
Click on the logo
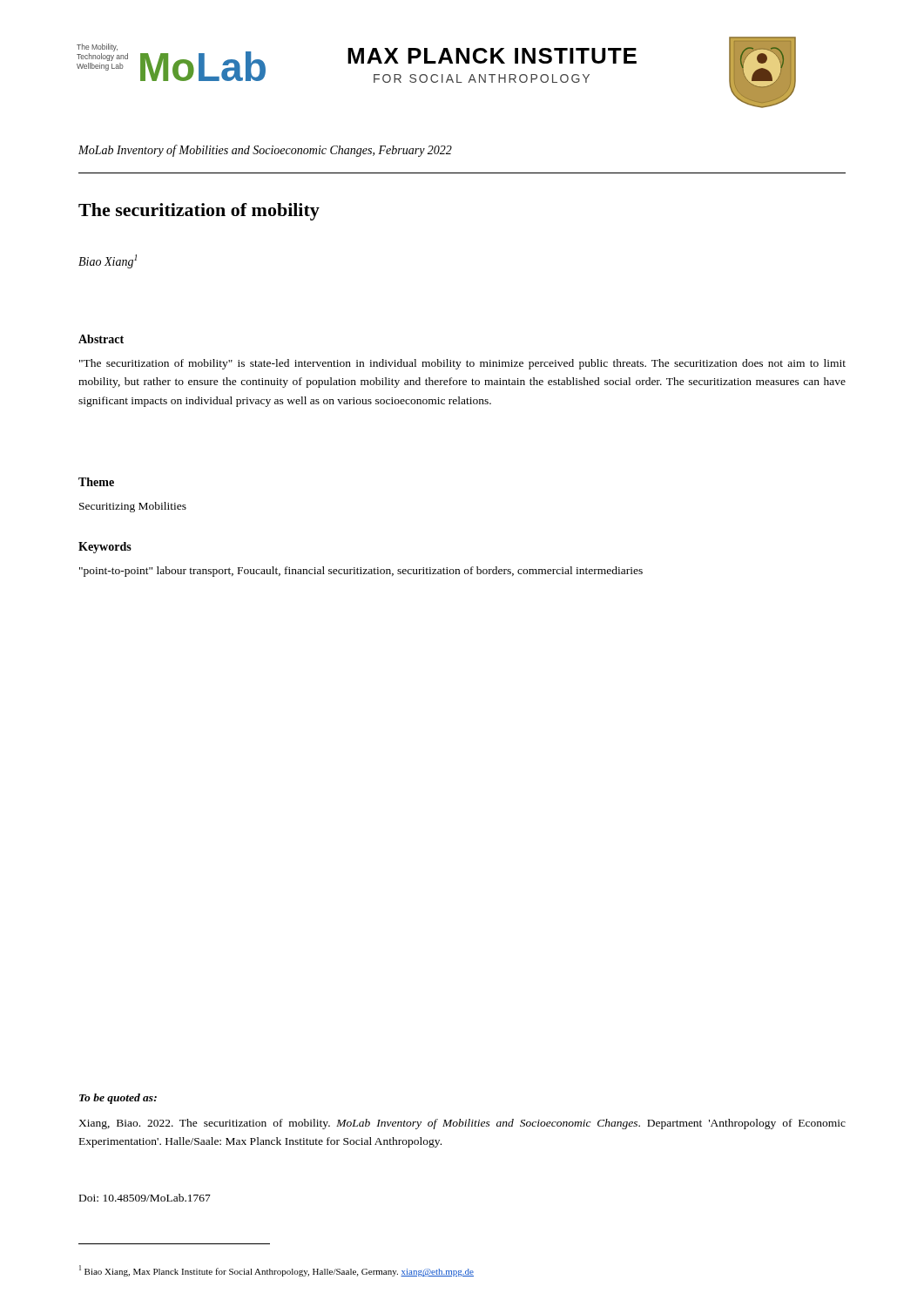pyautogui.click(x=462, y=72)
